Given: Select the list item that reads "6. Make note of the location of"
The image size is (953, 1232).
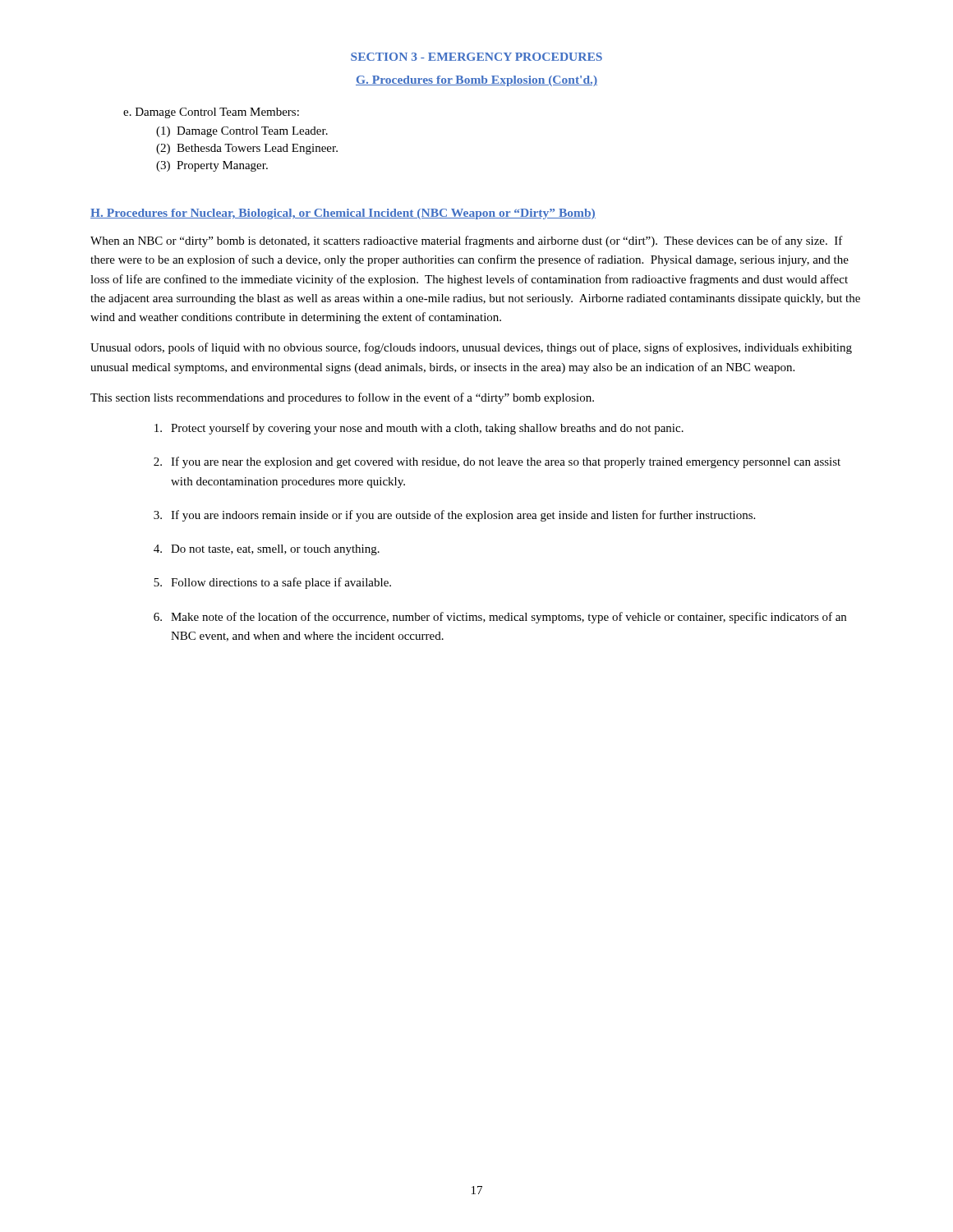Looking at the screenshot, I should point(497,626).
